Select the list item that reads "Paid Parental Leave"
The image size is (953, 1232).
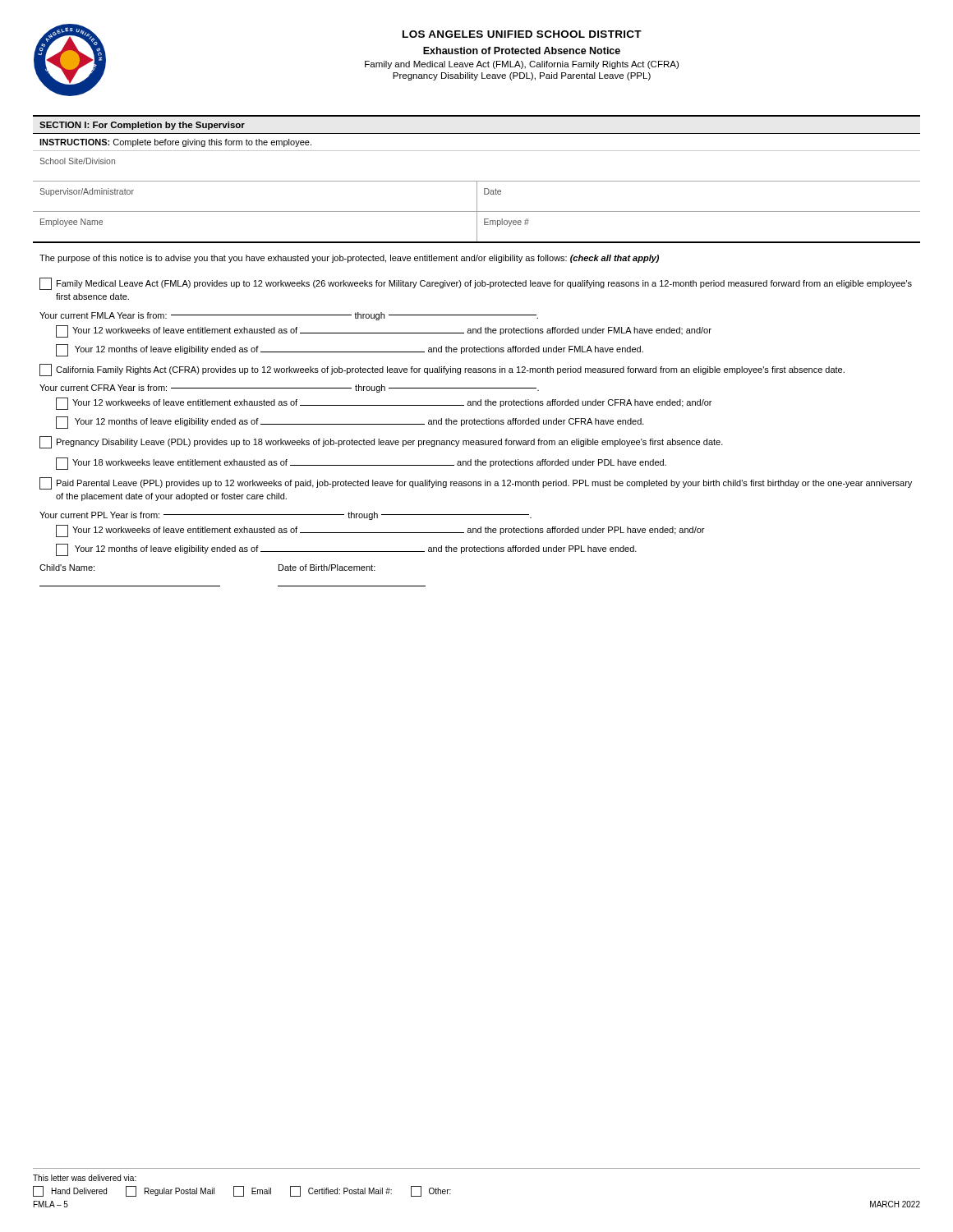pyautogui.click(x=476, y=489)
